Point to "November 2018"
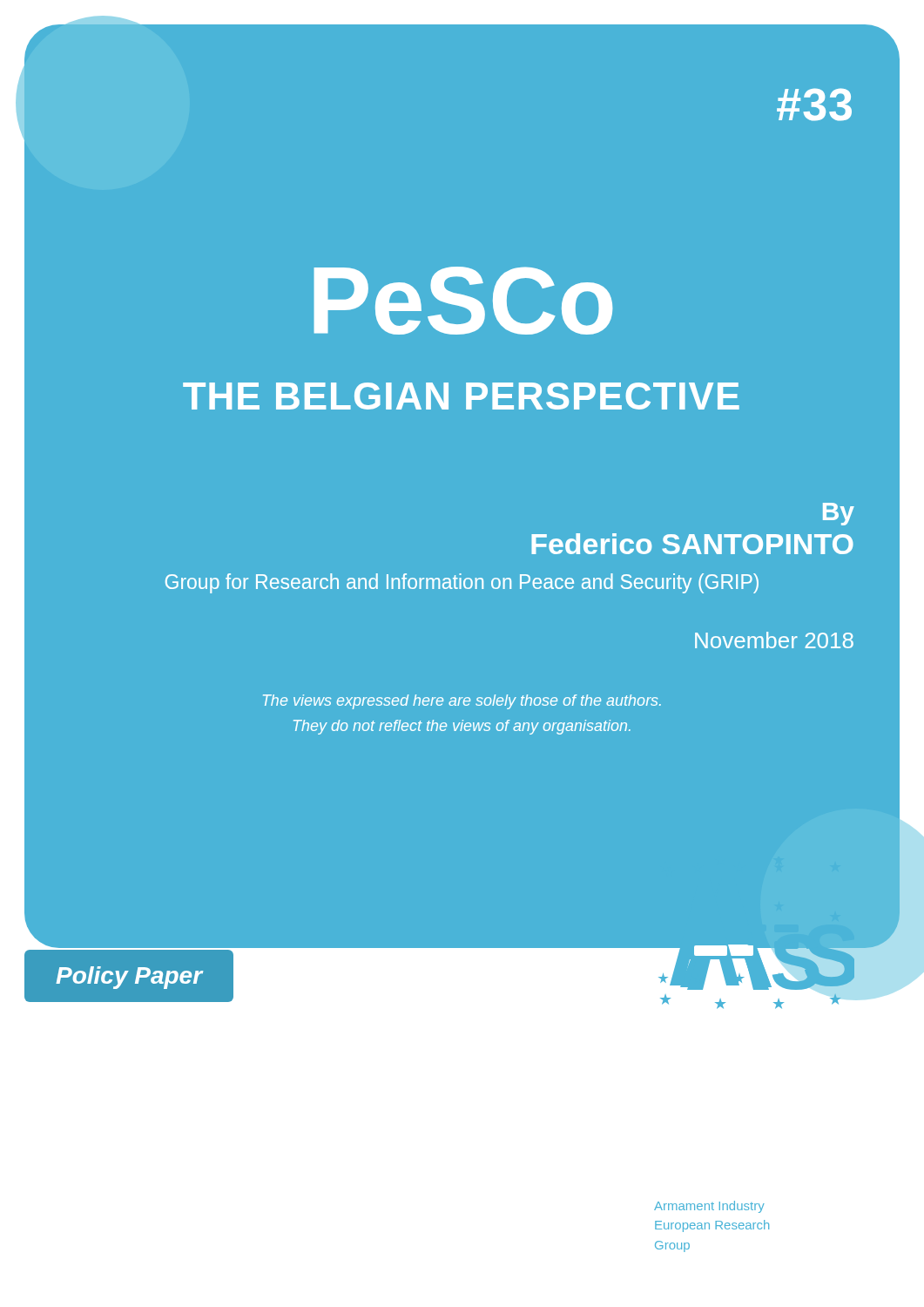 774,640
